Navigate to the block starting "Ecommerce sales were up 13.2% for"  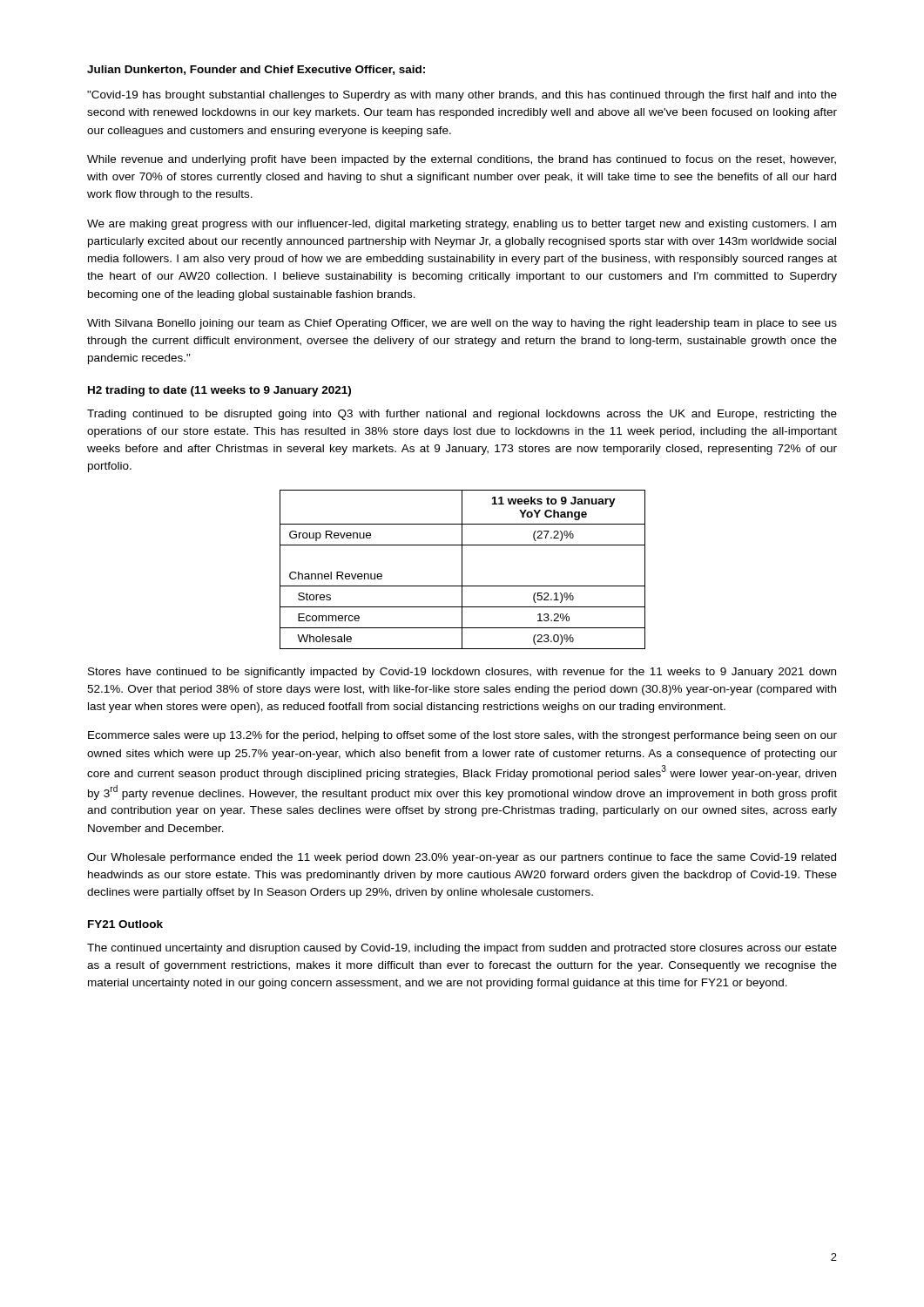coord(462,782)
